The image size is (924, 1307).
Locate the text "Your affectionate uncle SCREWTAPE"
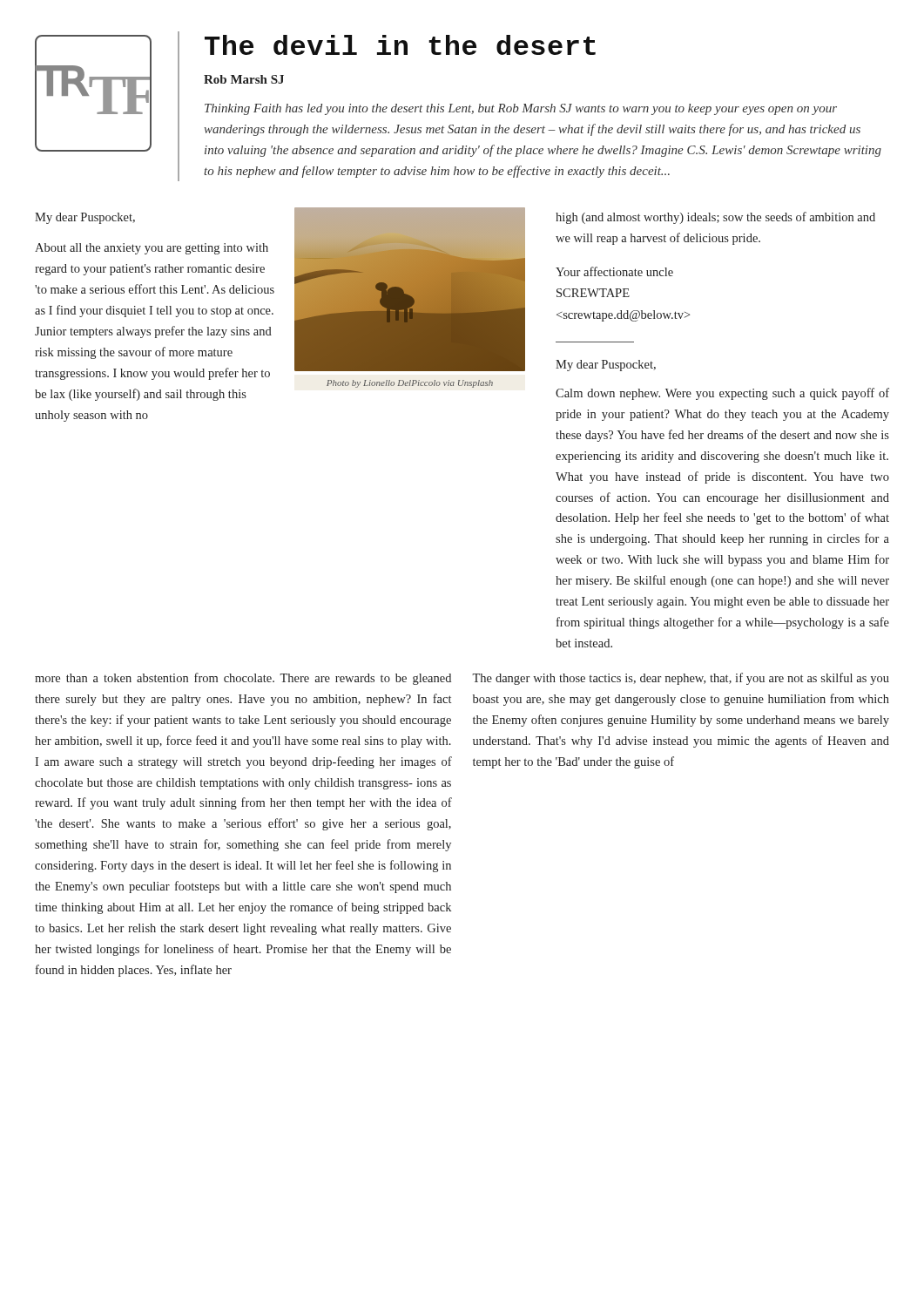(623, 293)
